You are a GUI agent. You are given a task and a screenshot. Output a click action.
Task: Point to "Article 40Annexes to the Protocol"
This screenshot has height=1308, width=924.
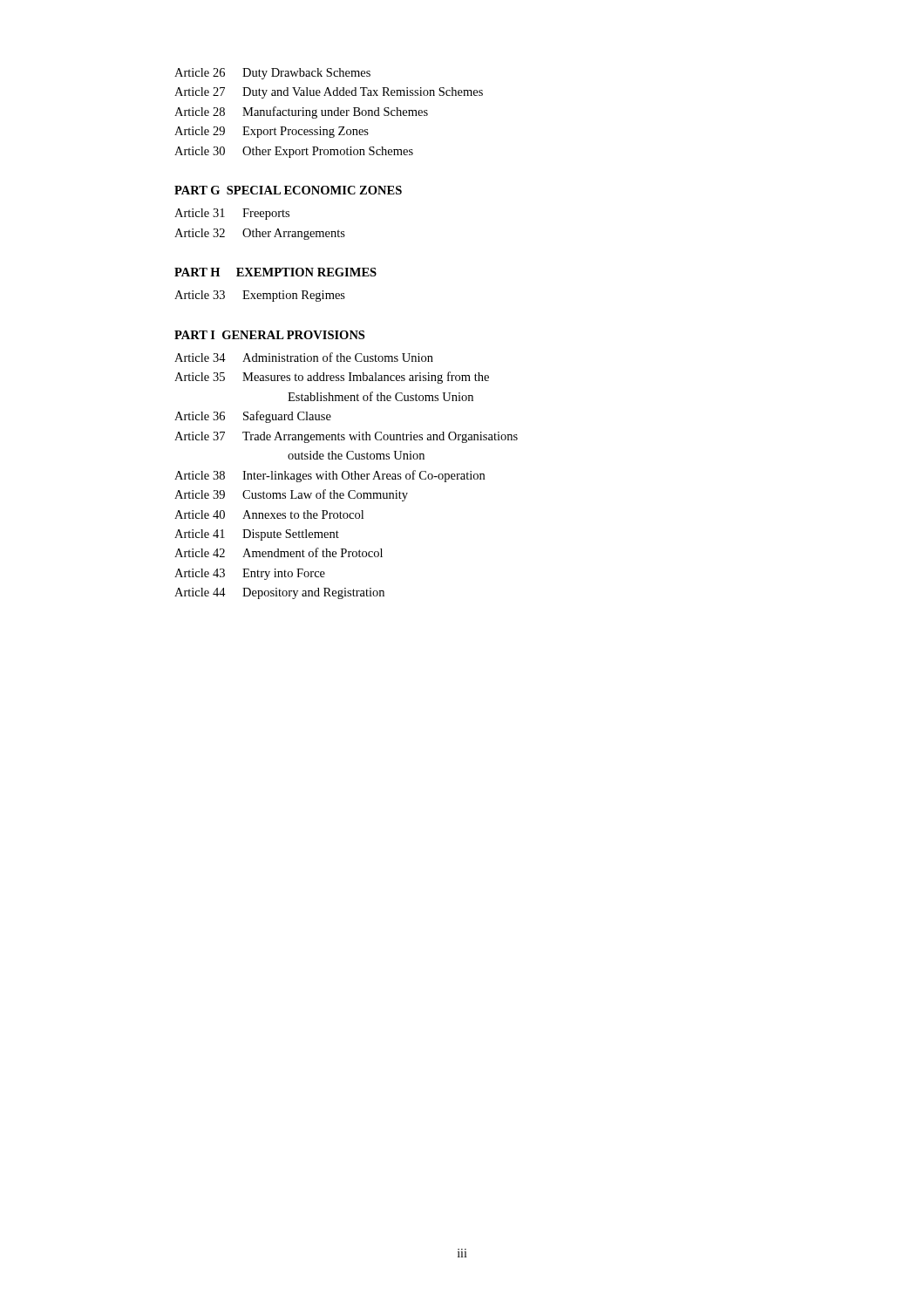[269, 514]
